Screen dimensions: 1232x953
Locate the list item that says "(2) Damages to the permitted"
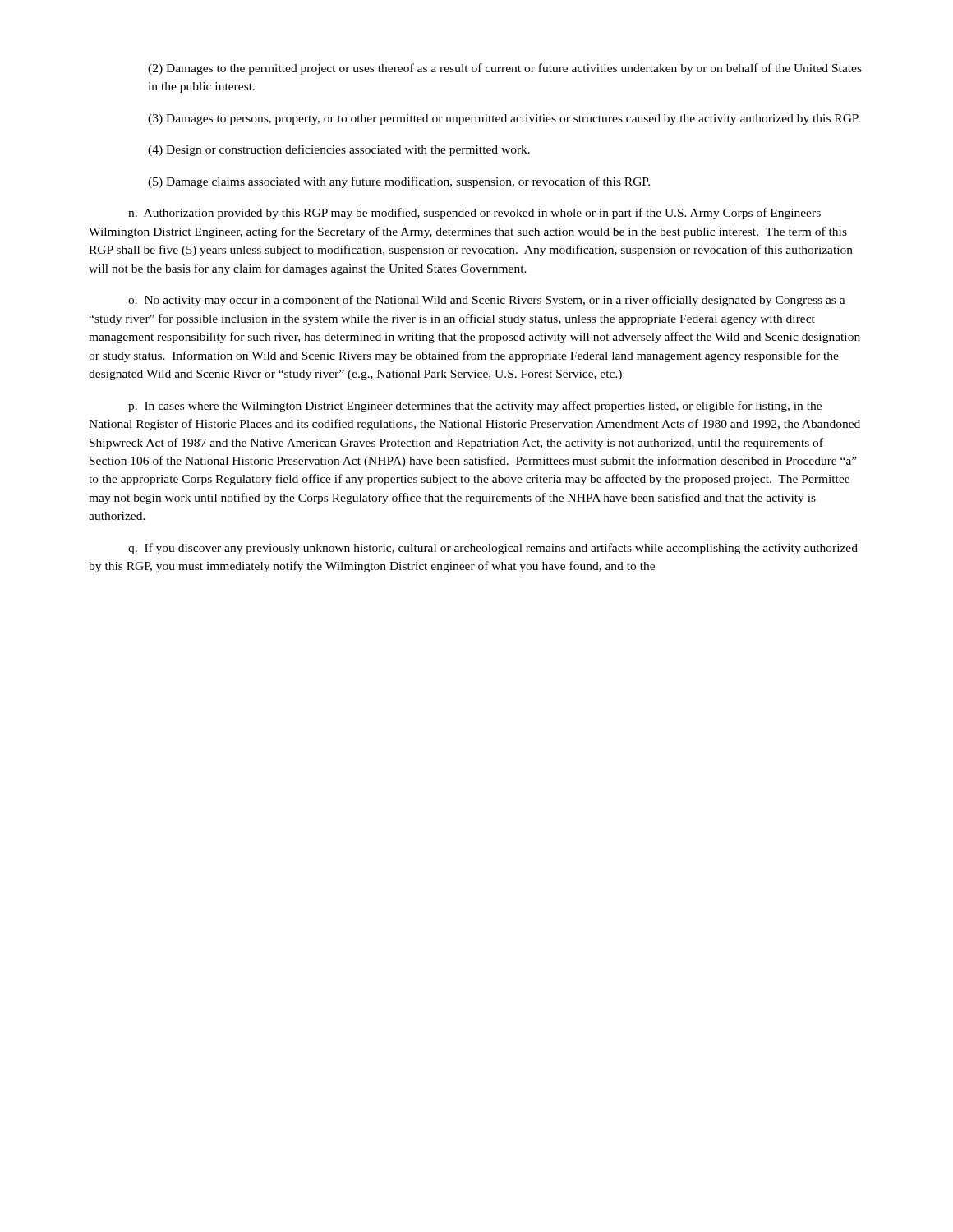[x=506, y=78]
